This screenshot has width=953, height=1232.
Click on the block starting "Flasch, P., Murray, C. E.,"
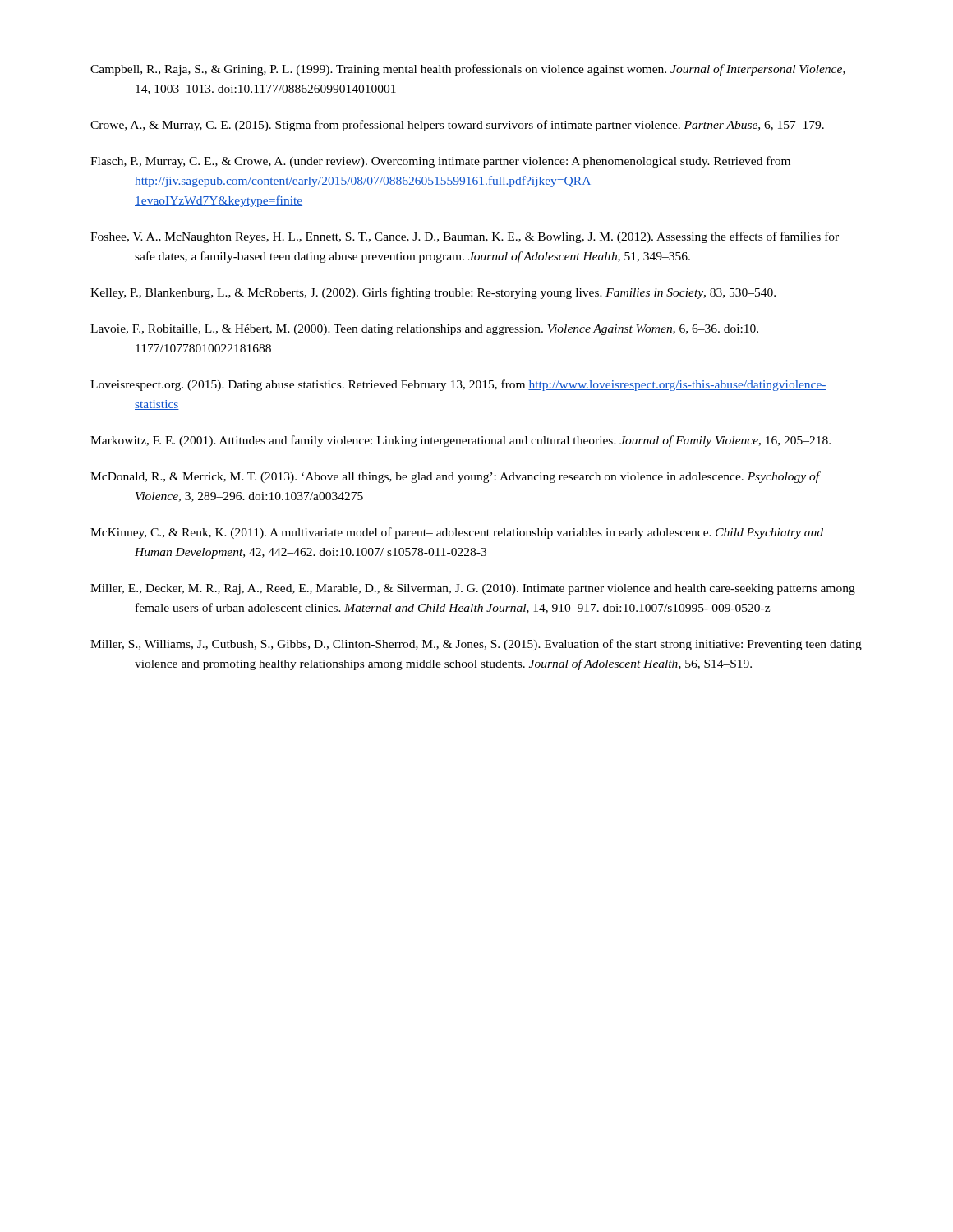(x=441, y=180)
